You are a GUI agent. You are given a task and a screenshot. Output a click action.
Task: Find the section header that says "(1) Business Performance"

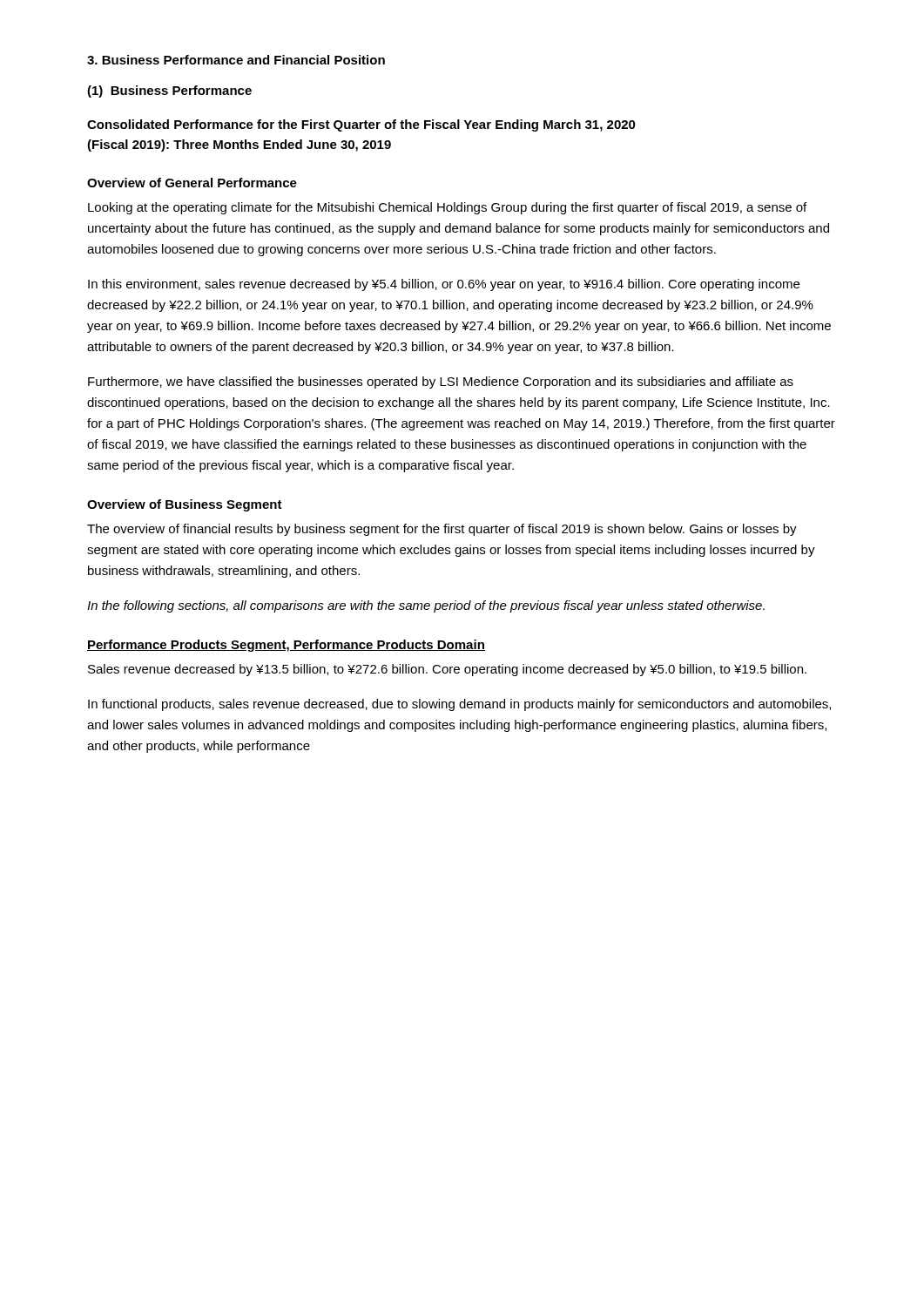coord(170,90)
